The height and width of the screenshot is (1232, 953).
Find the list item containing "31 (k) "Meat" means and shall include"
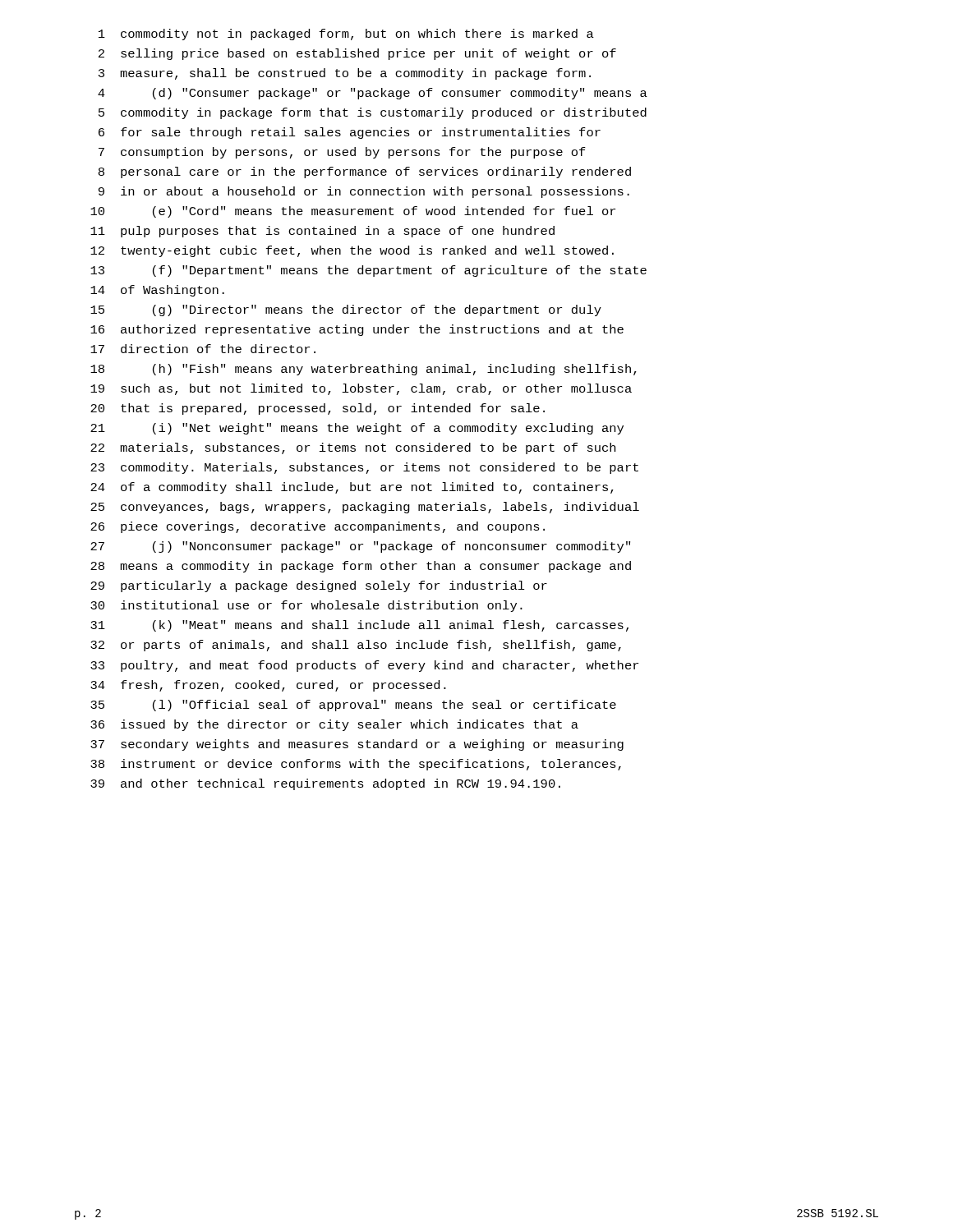476,656
